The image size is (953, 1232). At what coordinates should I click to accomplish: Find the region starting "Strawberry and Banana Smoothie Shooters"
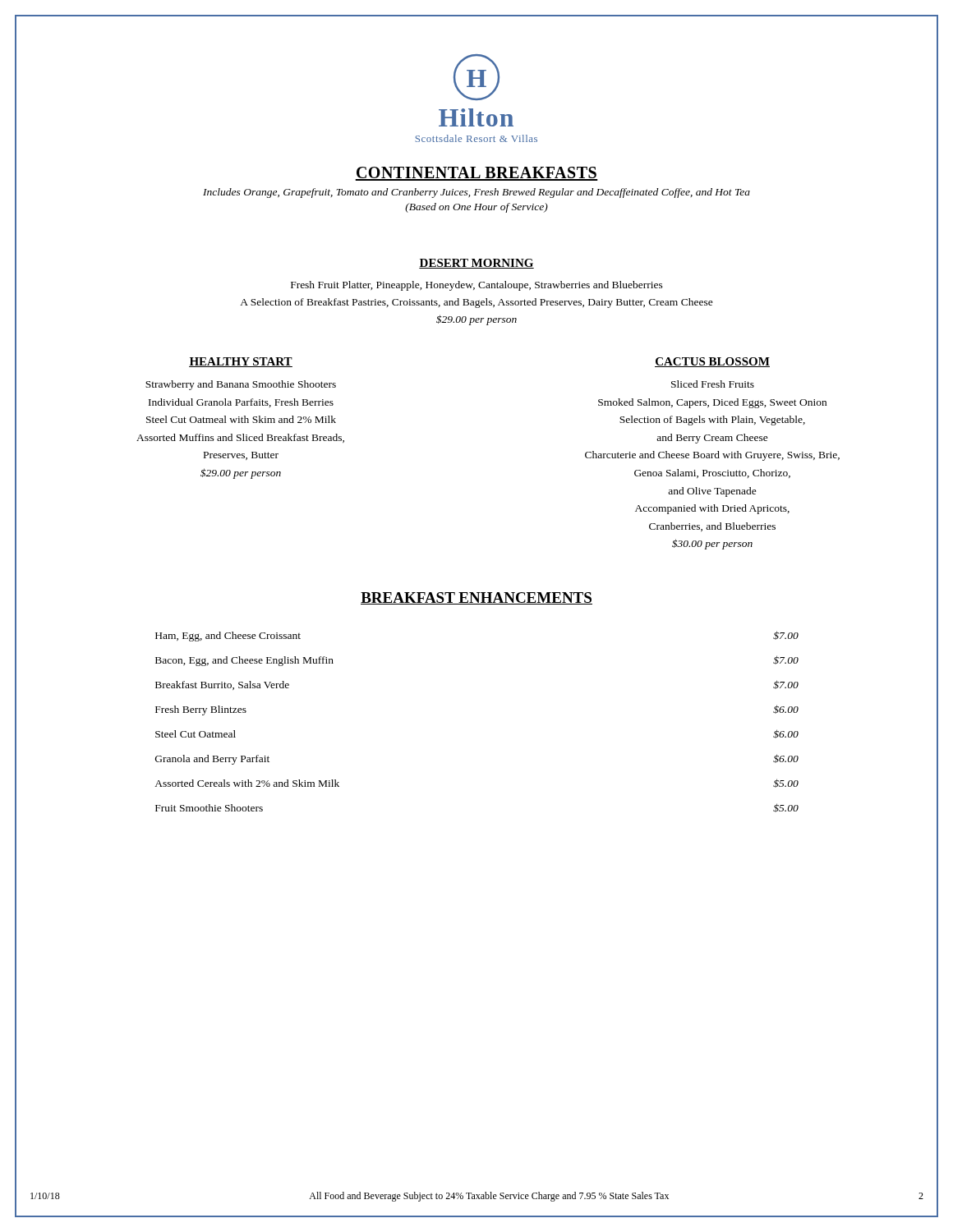pyautogui.click(x=241, y=428)
